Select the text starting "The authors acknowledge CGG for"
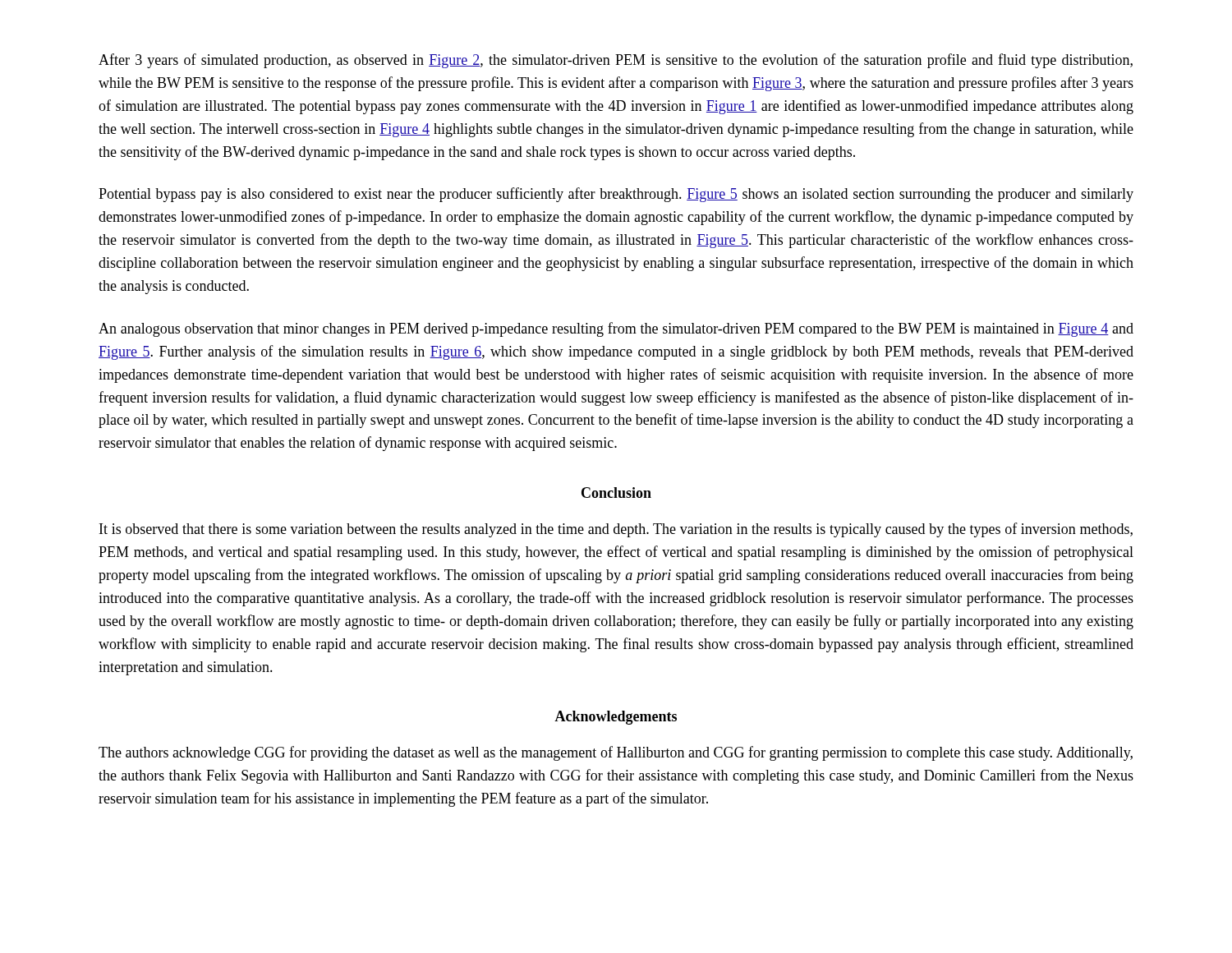 [616, 776]
